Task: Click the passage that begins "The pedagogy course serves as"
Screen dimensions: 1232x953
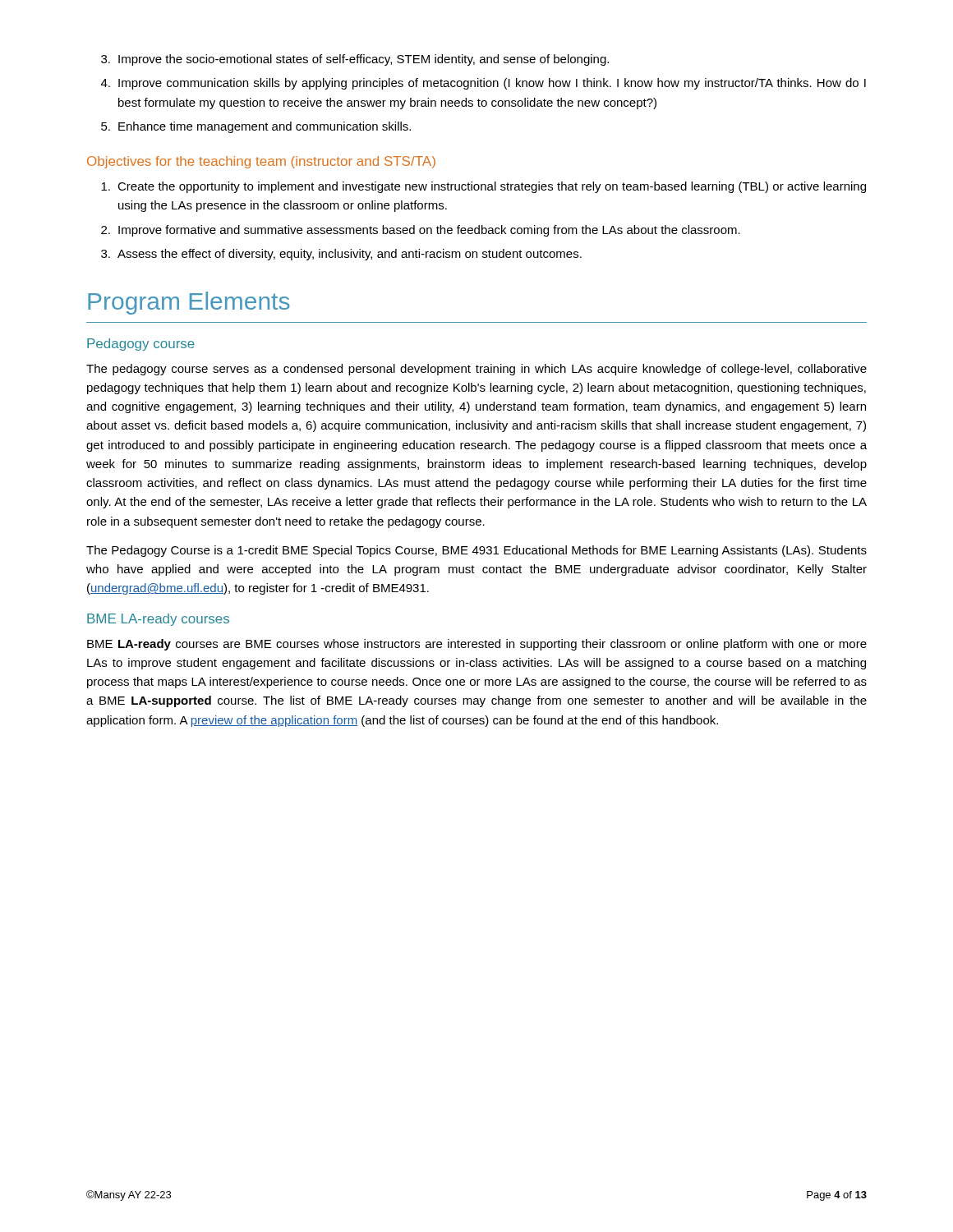Action: click(x=476, y=444)
